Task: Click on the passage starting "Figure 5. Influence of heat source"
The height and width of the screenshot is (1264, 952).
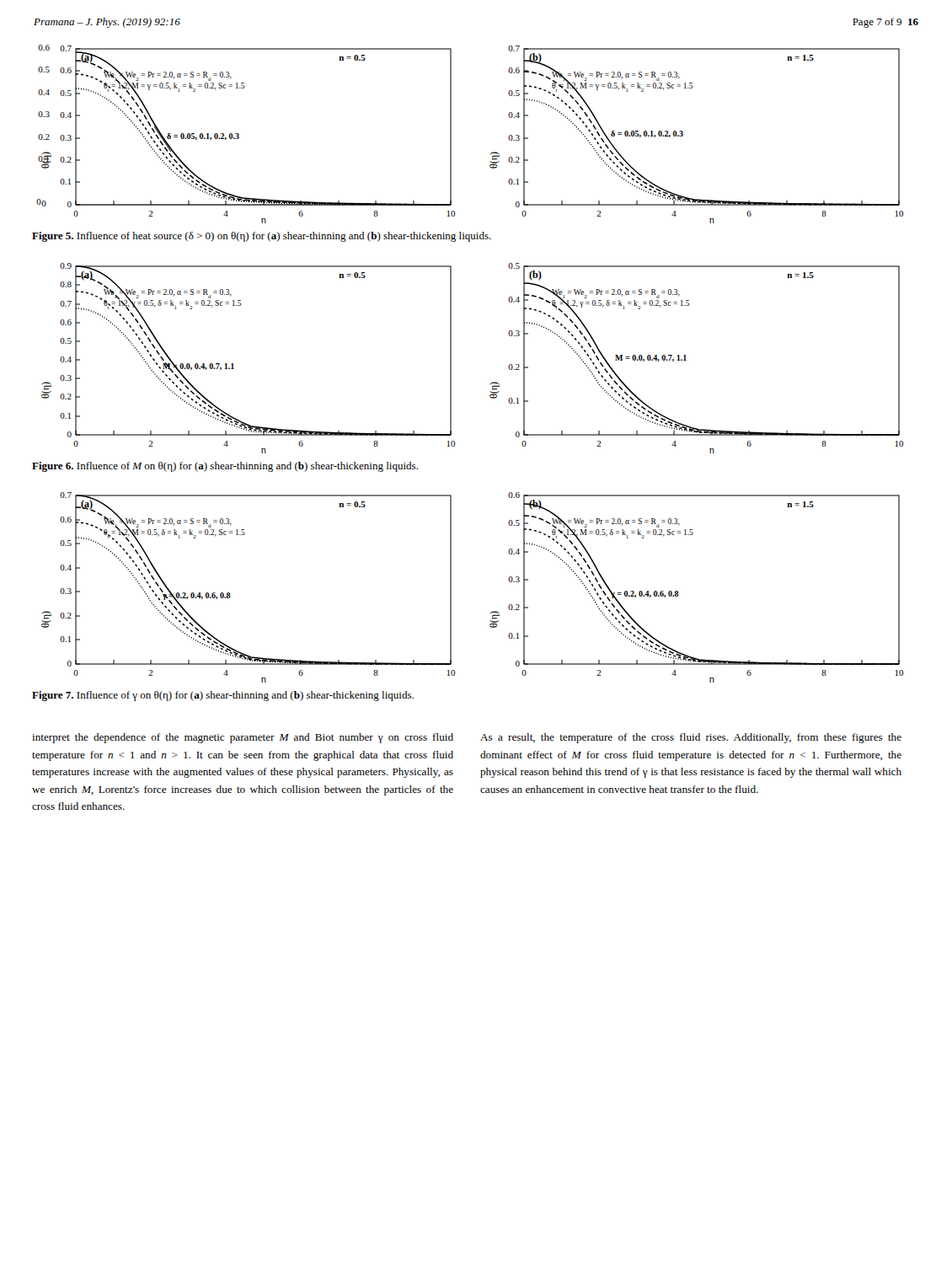Action: tap(262, 235)
